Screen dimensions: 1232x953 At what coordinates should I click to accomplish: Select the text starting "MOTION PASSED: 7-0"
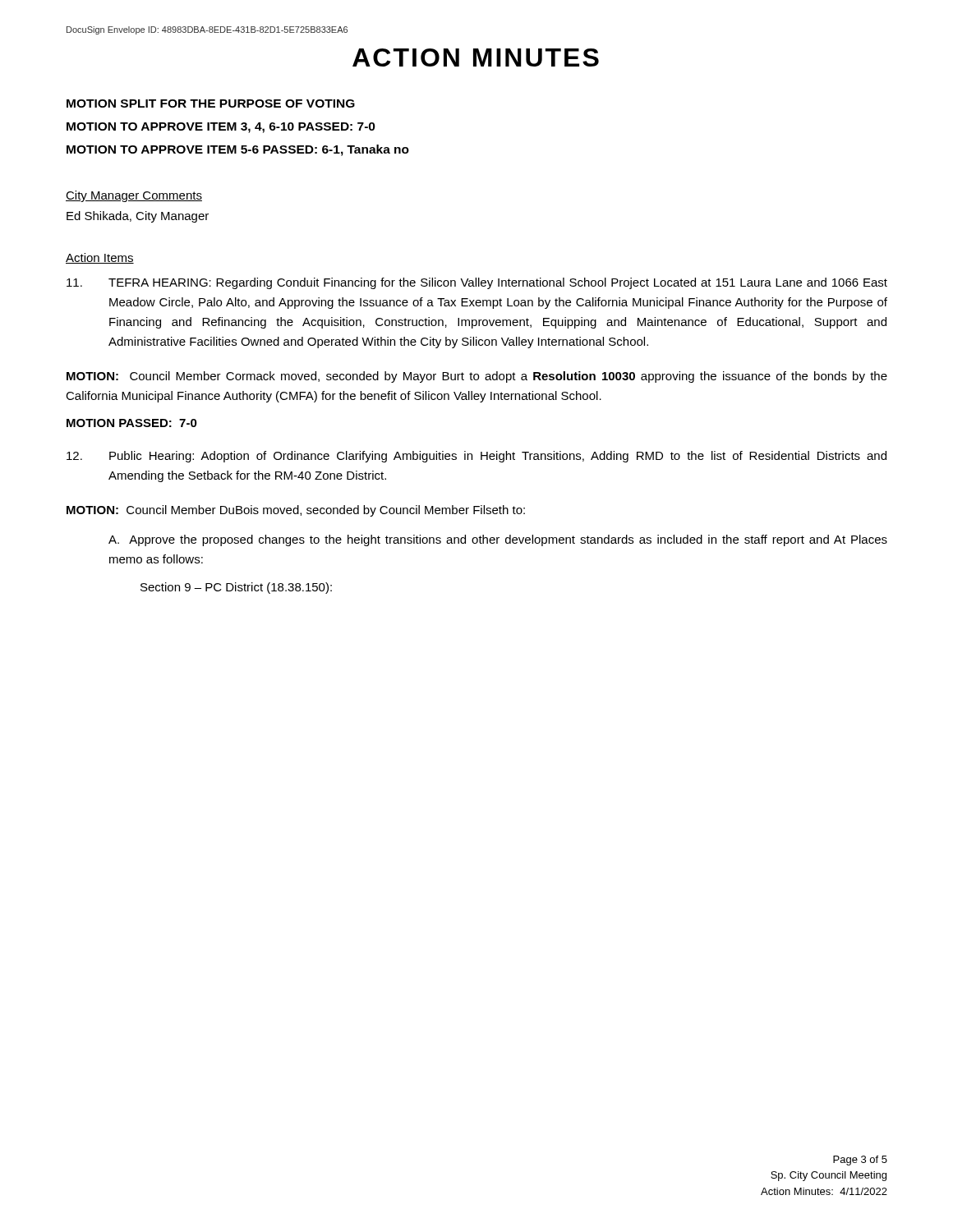pos(131,422)
